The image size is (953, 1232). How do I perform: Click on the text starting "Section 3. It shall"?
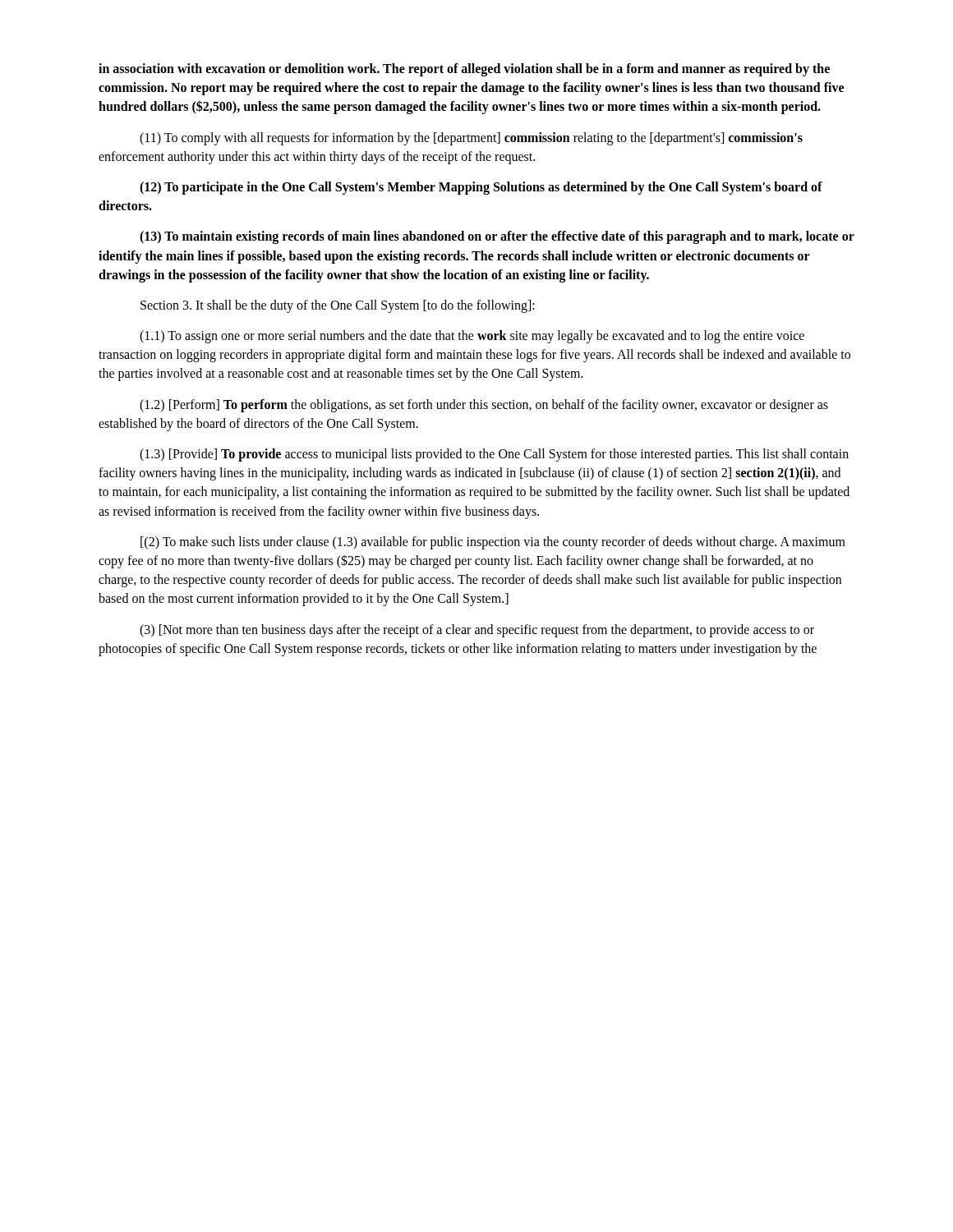tap(476, 305)
